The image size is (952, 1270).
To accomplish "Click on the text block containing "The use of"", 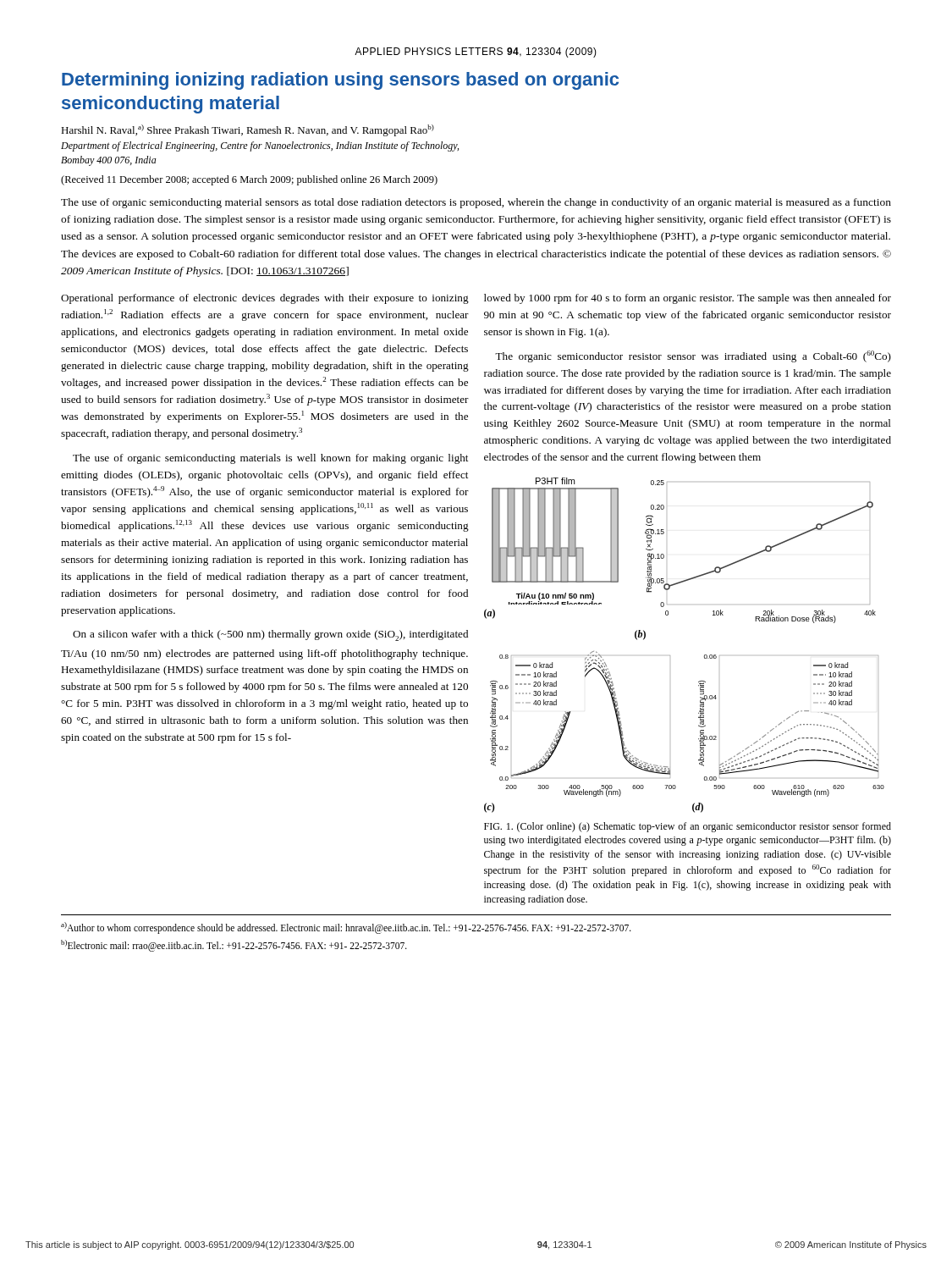I will point(476,236).
